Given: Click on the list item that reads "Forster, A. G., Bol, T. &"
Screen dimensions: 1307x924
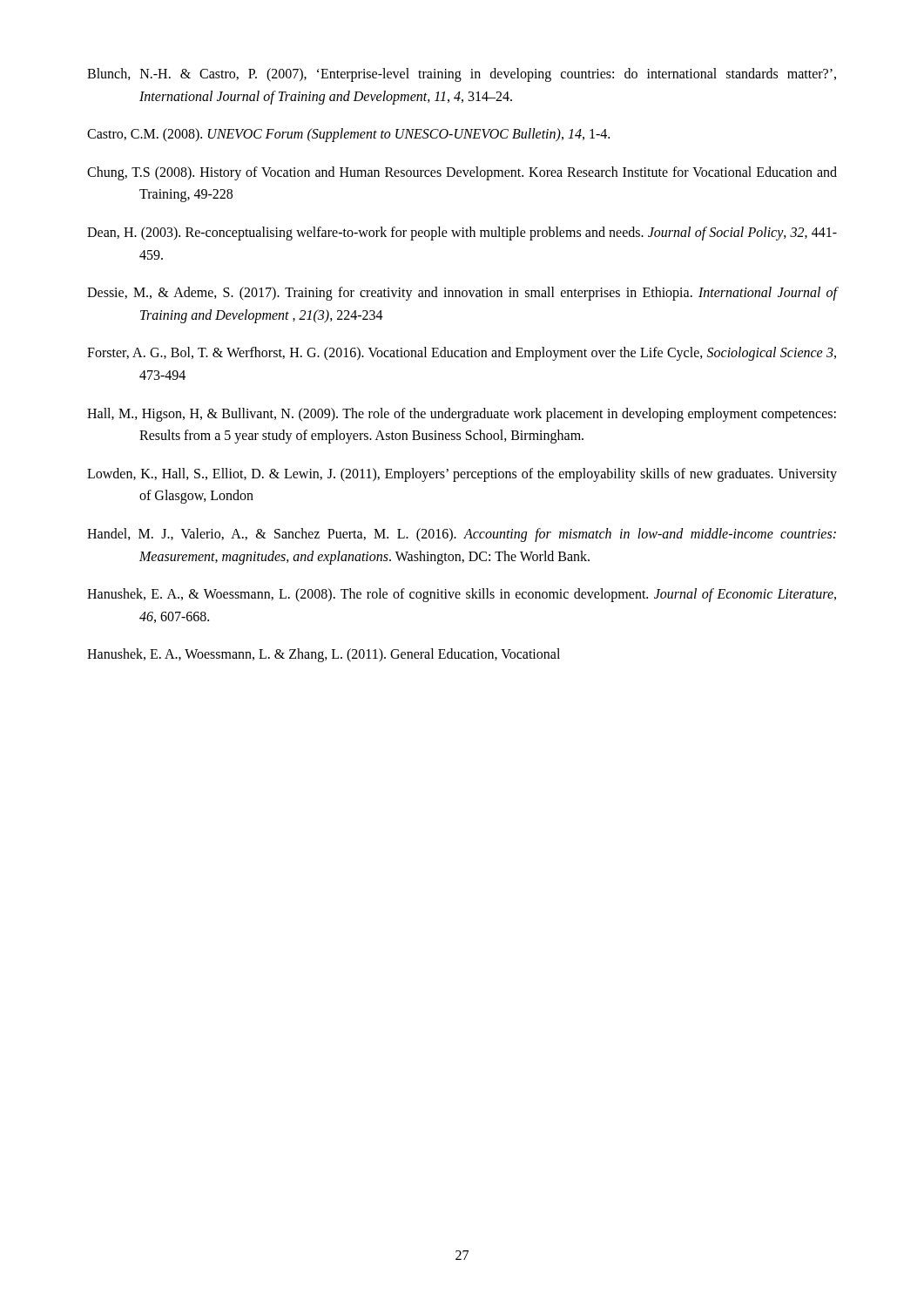Looking at the screenshot, I should pos(462,364).
